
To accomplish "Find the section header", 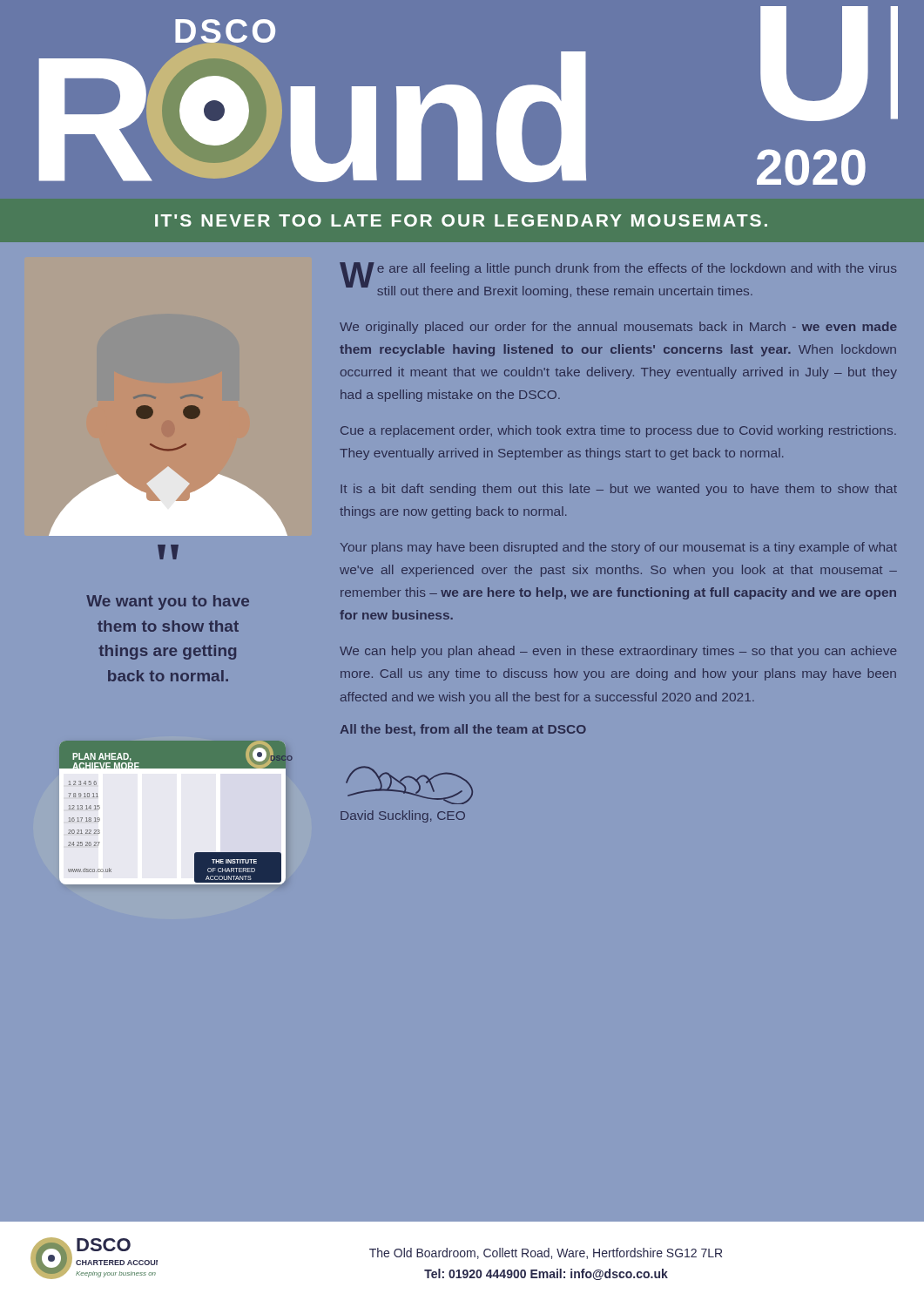I will (x=462, y=220).
